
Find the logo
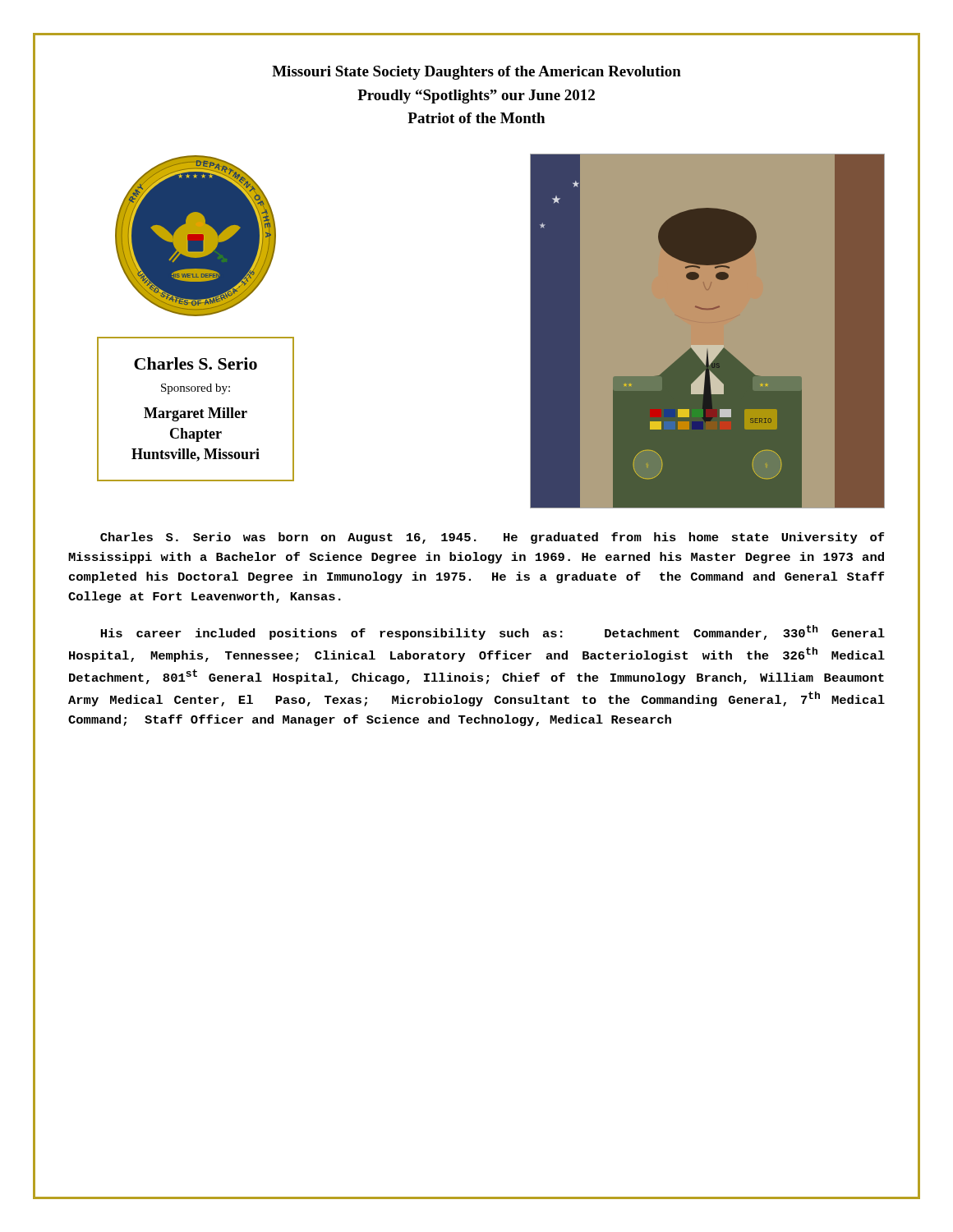point(196,245)
